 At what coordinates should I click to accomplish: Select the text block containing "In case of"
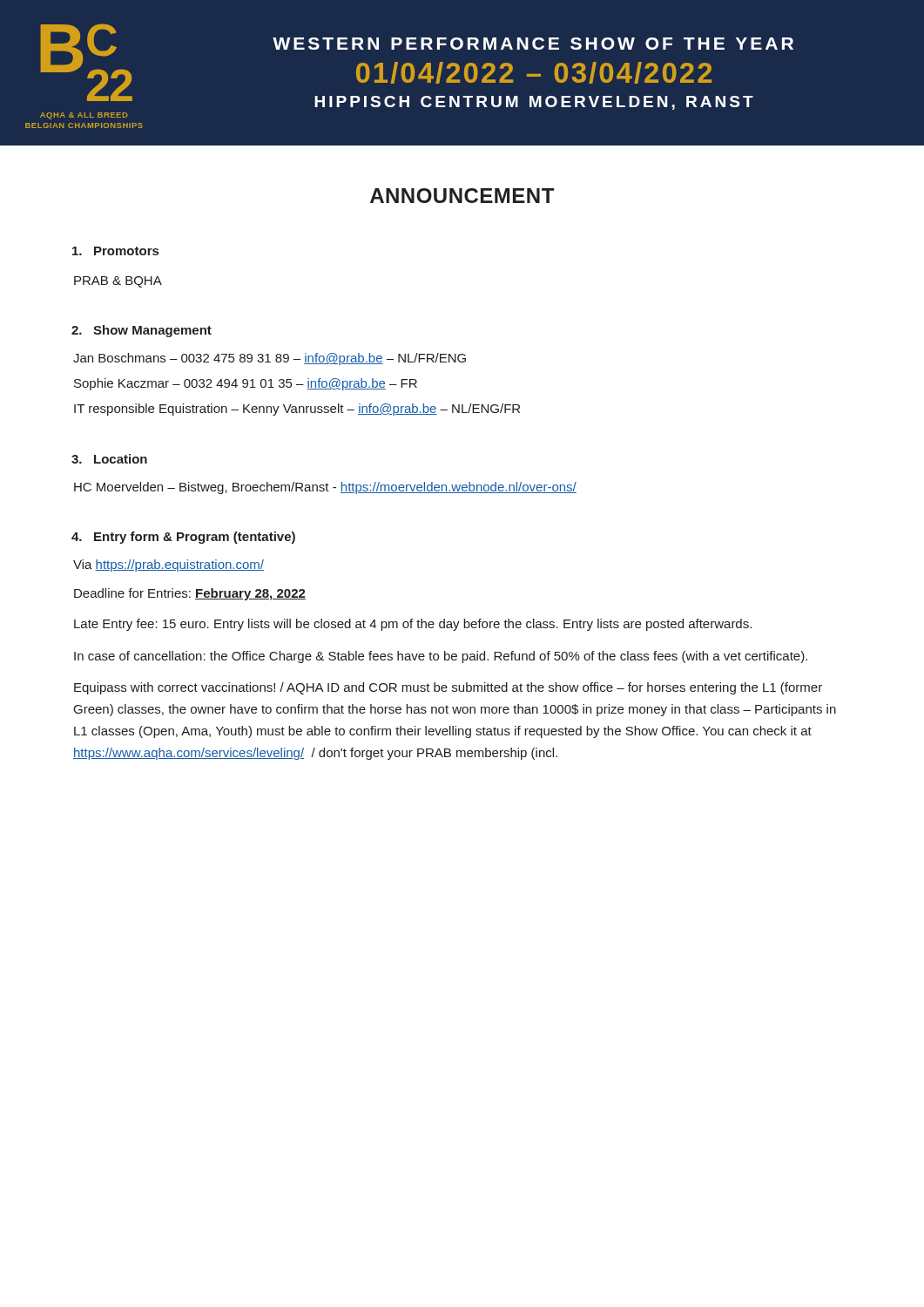[x=441, y=655]
